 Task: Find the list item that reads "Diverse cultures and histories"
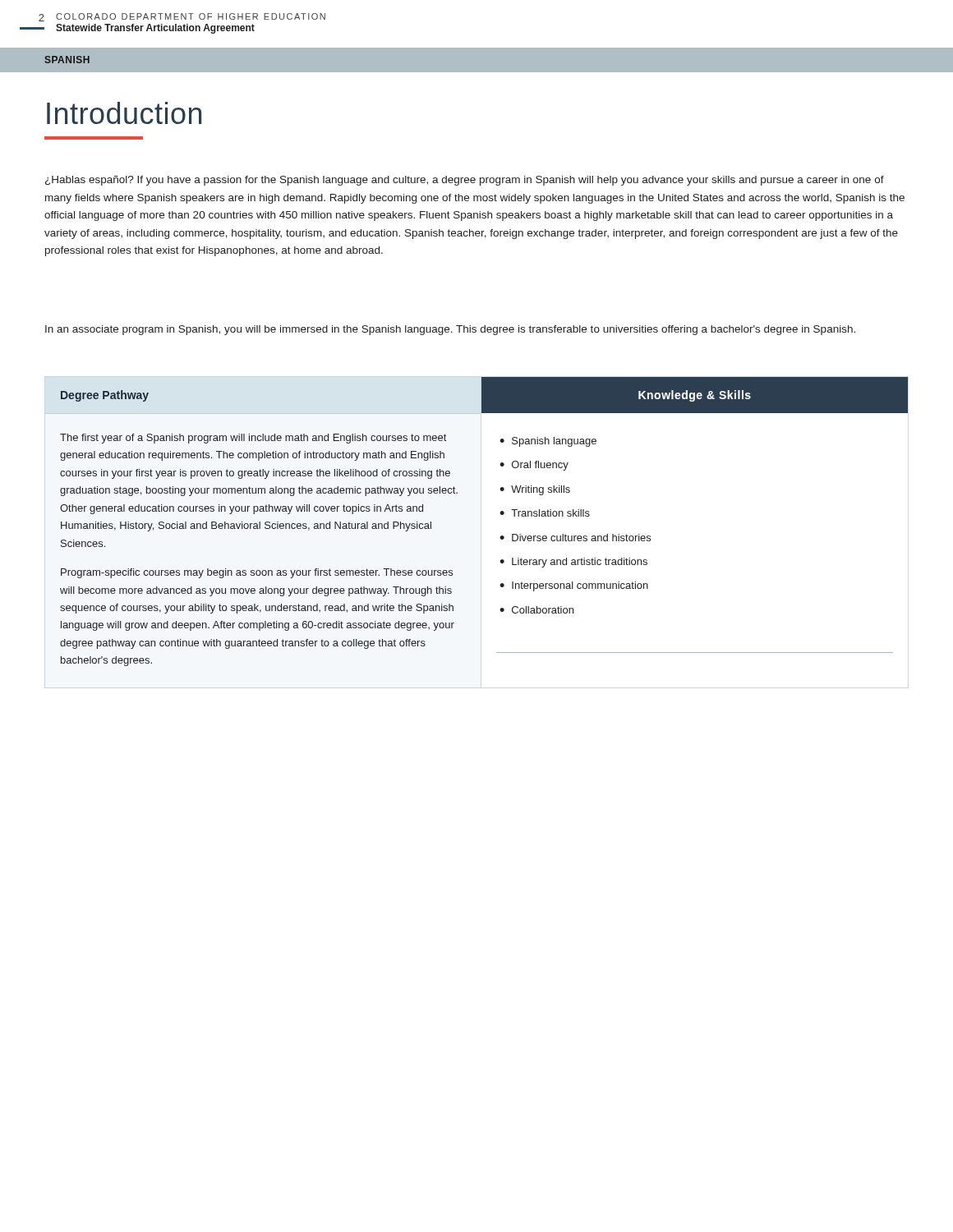(581, 537)
